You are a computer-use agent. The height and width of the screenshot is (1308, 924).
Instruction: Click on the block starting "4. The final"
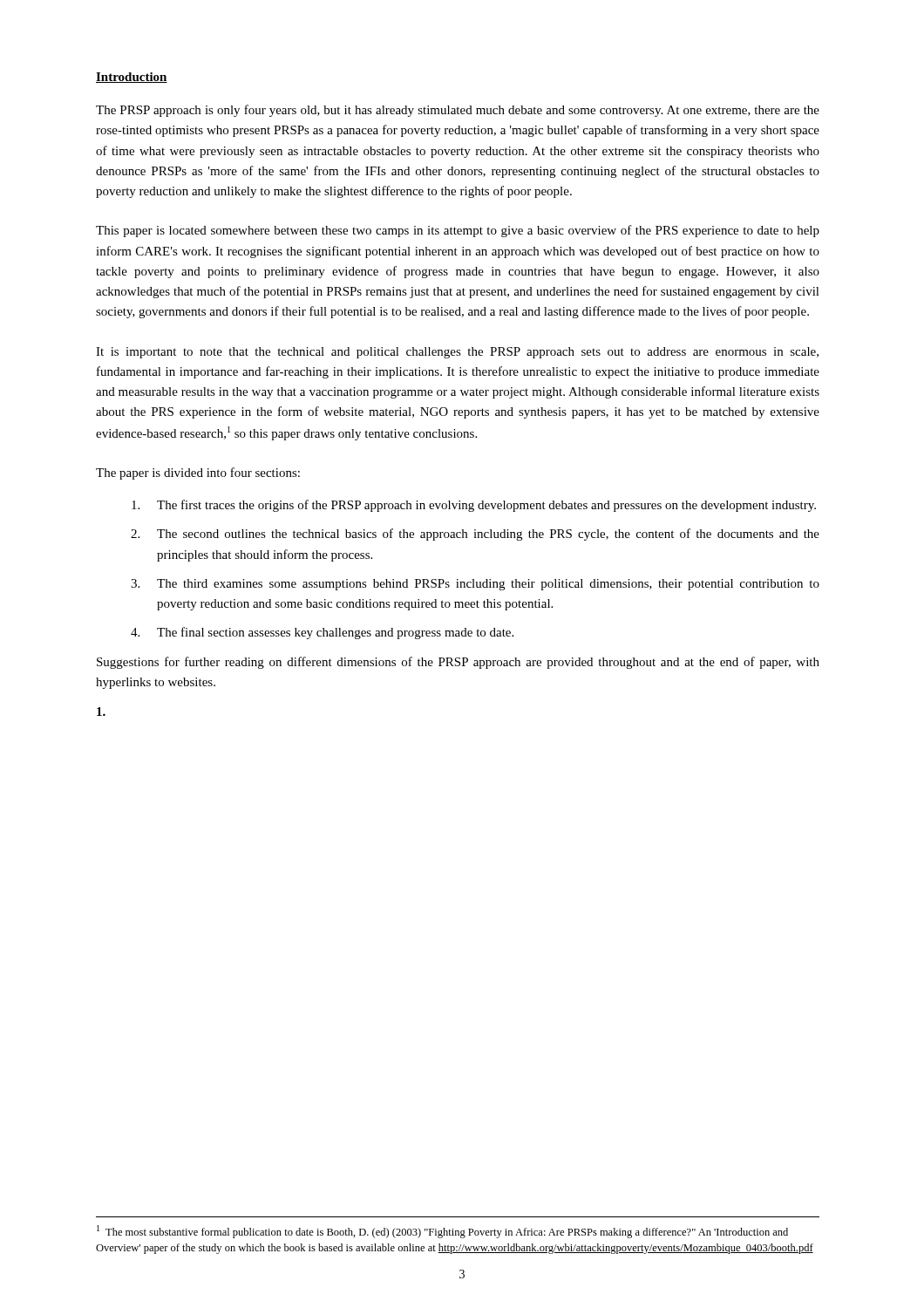475,633
